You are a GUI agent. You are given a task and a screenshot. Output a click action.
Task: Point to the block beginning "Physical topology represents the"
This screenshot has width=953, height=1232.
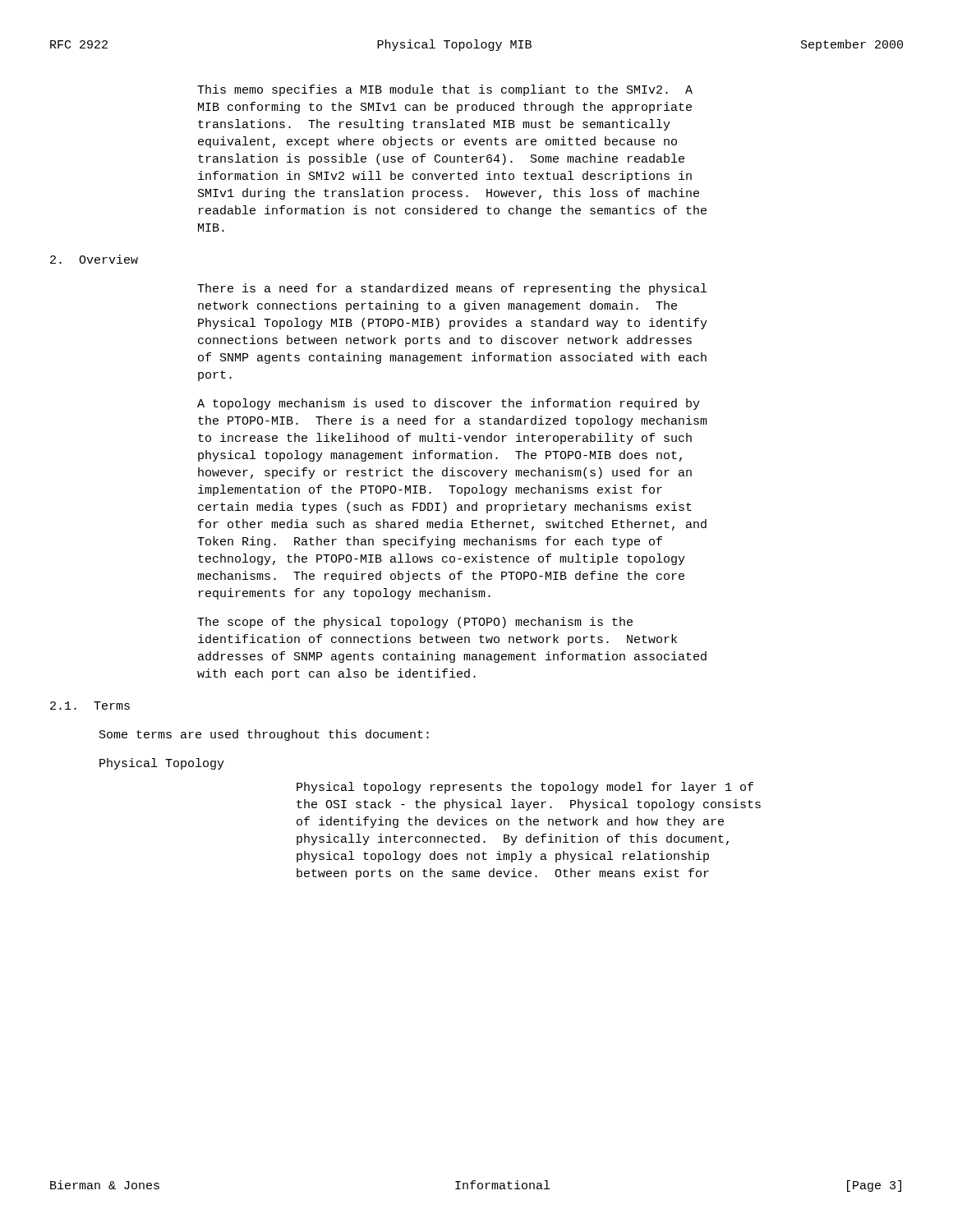point(529,831)
